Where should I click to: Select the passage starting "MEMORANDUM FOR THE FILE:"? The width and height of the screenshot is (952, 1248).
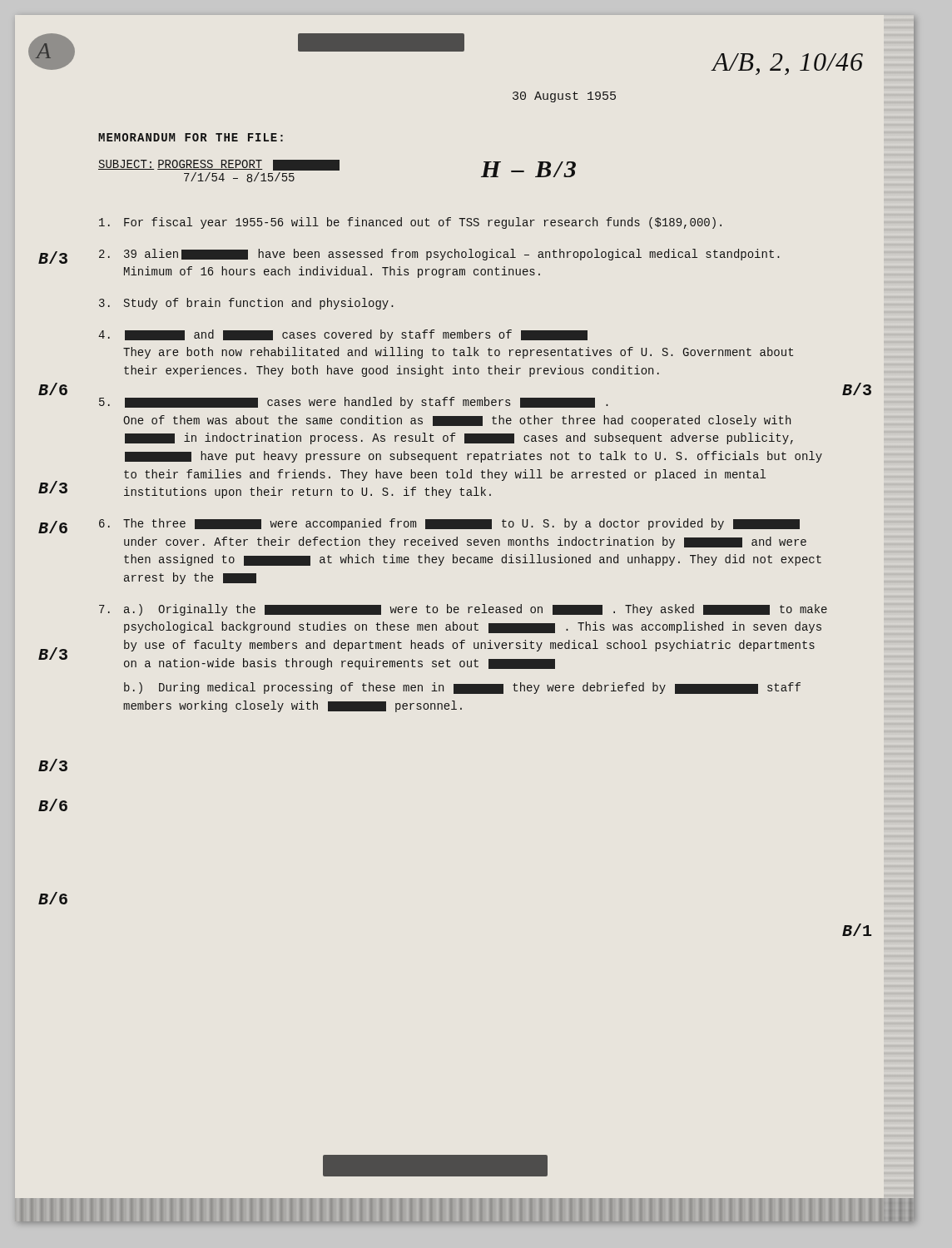(192, 138)
